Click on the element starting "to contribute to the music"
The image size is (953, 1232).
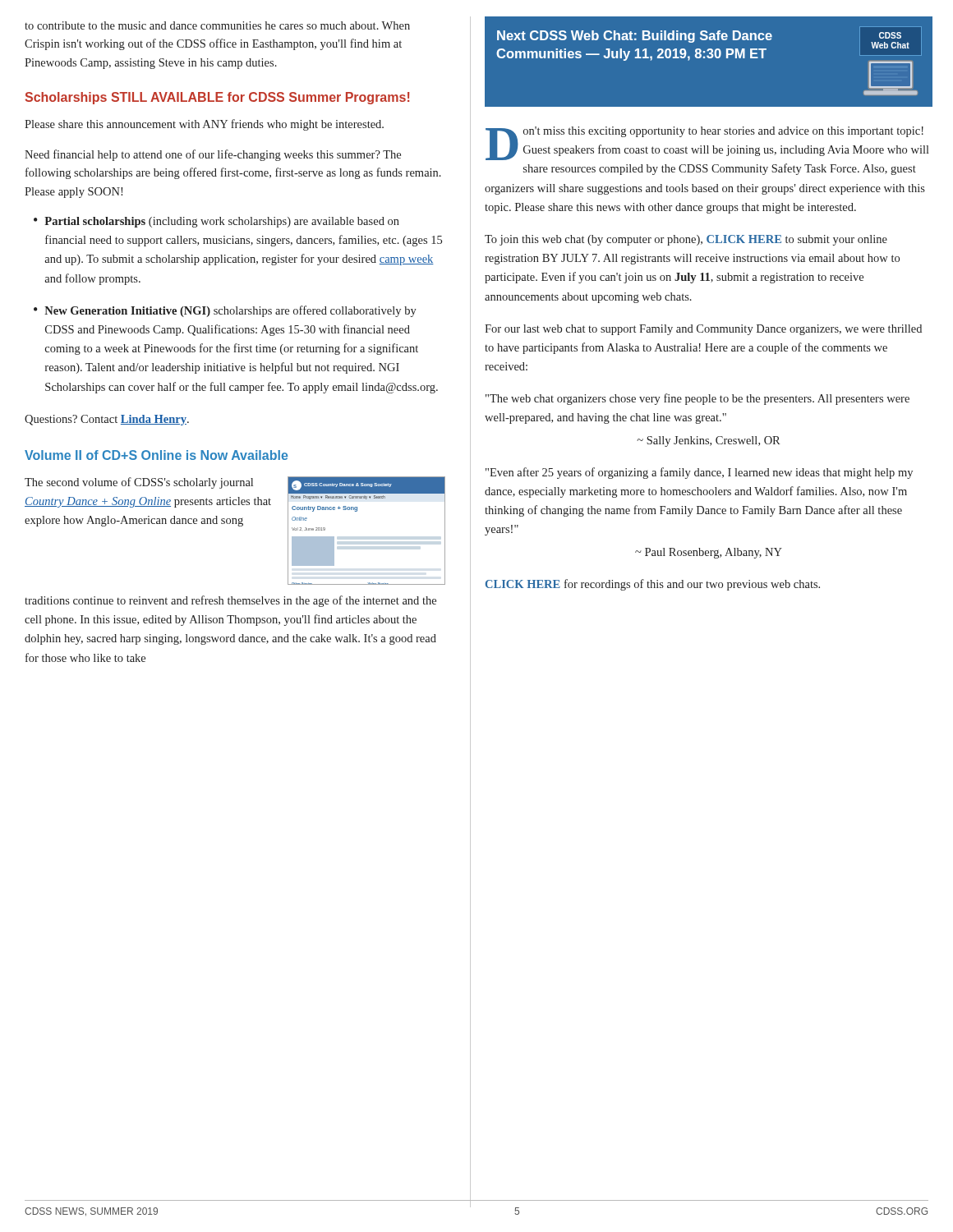(217, 44)
